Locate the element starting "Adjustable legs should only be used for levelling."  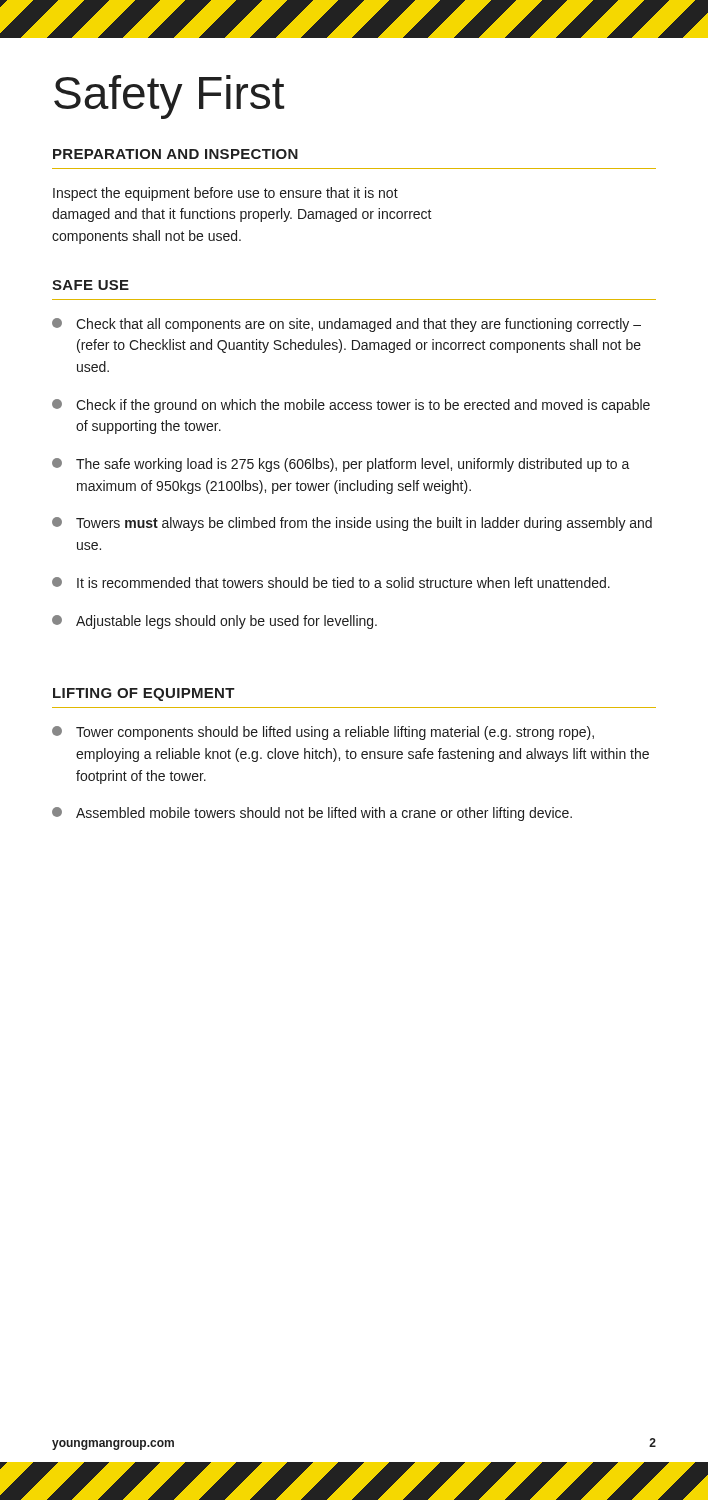click(x=354, y=621)
